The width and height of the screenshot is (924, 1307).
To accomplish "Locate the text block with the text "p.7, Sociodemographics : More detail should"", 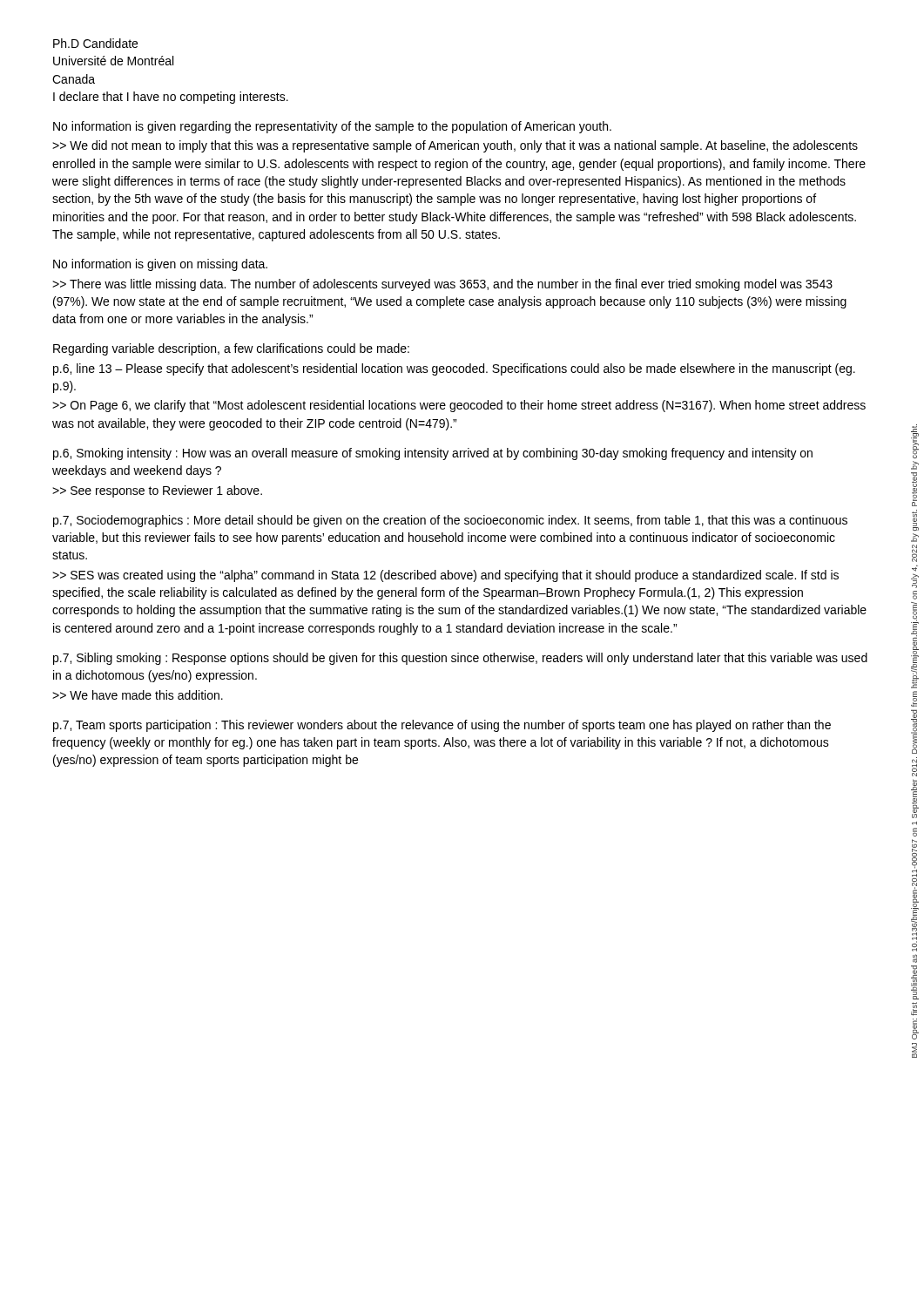I will tap(462, 574).
